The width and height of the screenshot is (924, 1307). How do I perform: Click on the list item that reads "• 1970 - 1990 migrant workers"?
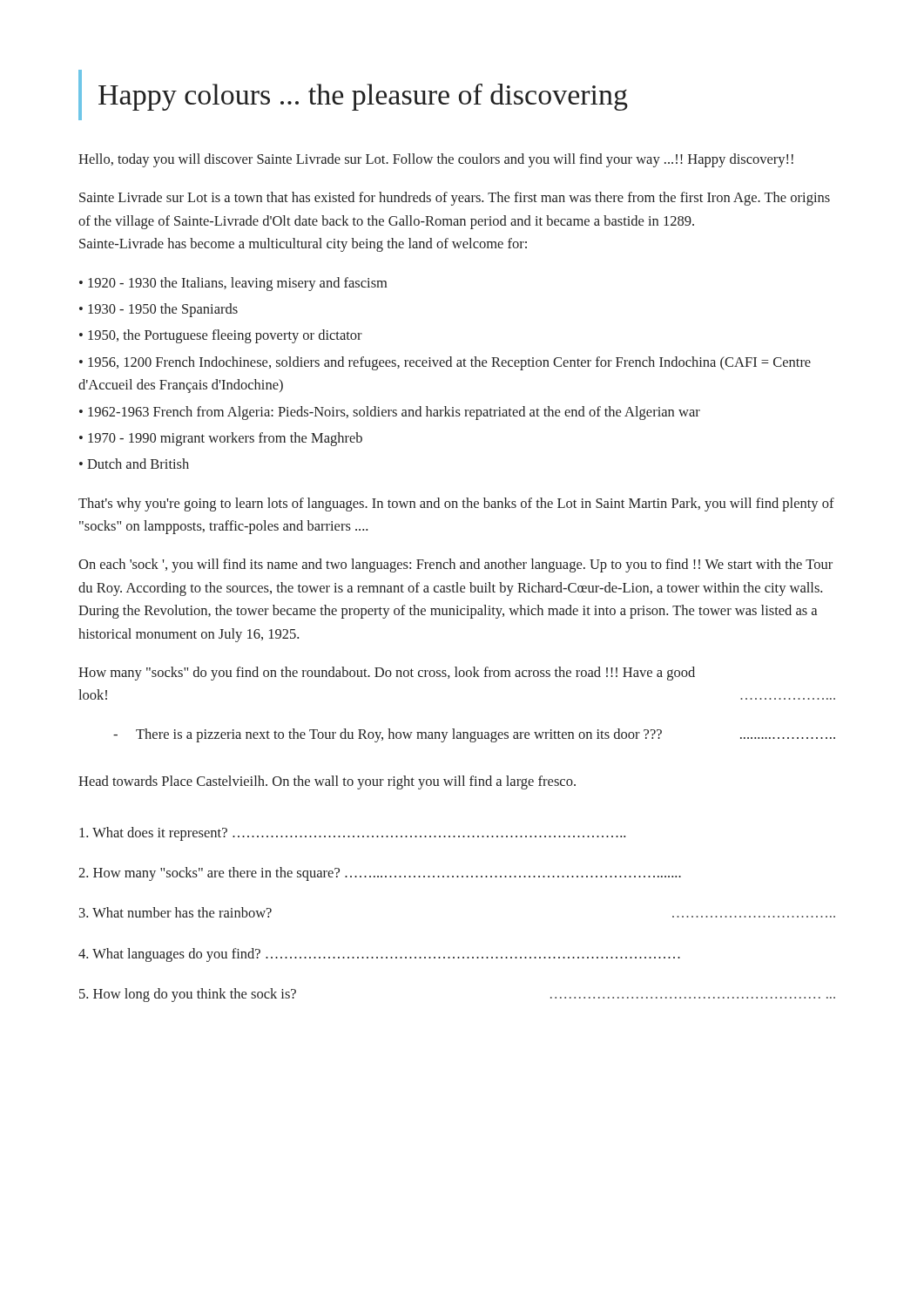221,438
